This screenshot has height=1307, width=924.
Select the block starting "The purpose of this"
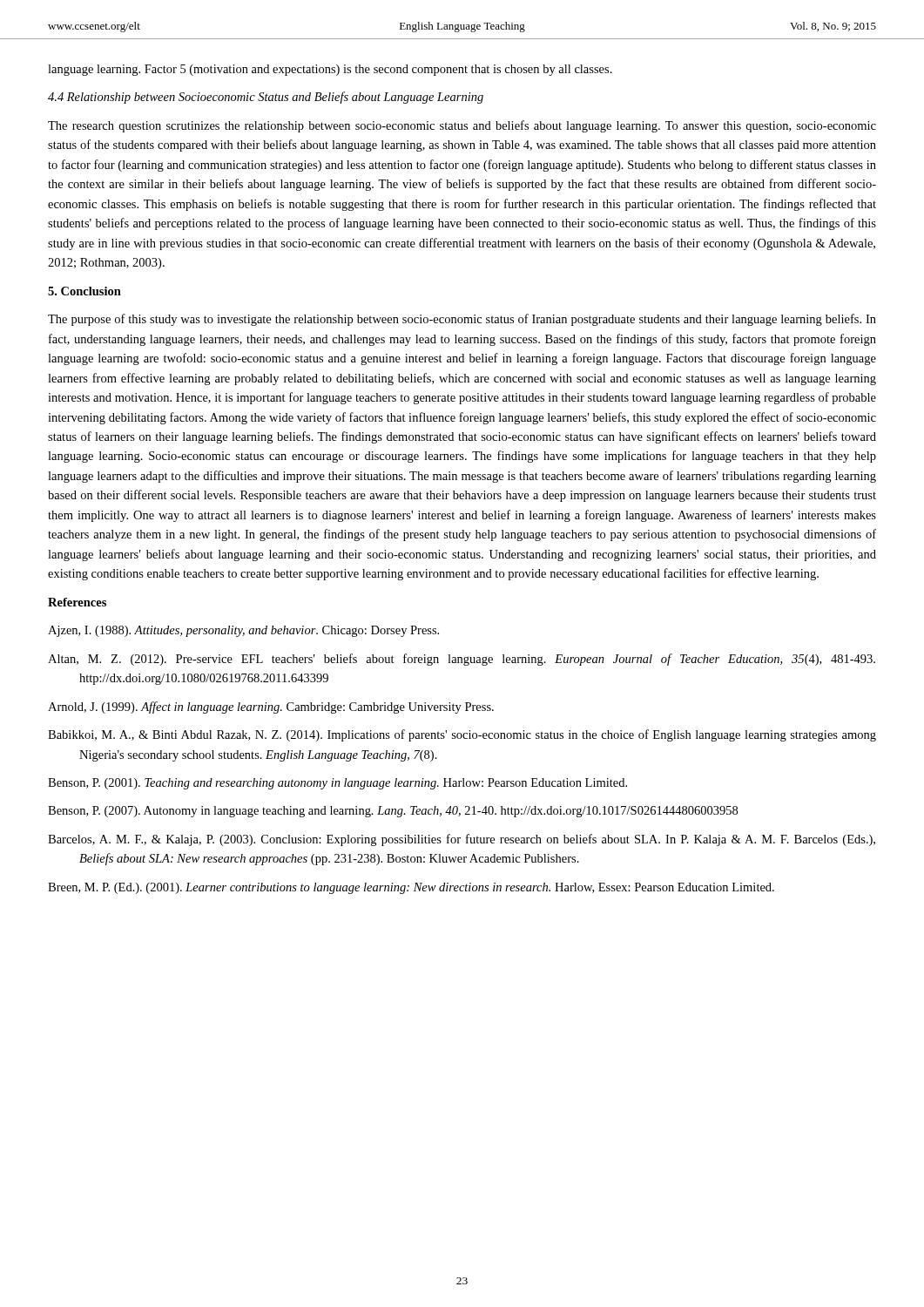462,447
